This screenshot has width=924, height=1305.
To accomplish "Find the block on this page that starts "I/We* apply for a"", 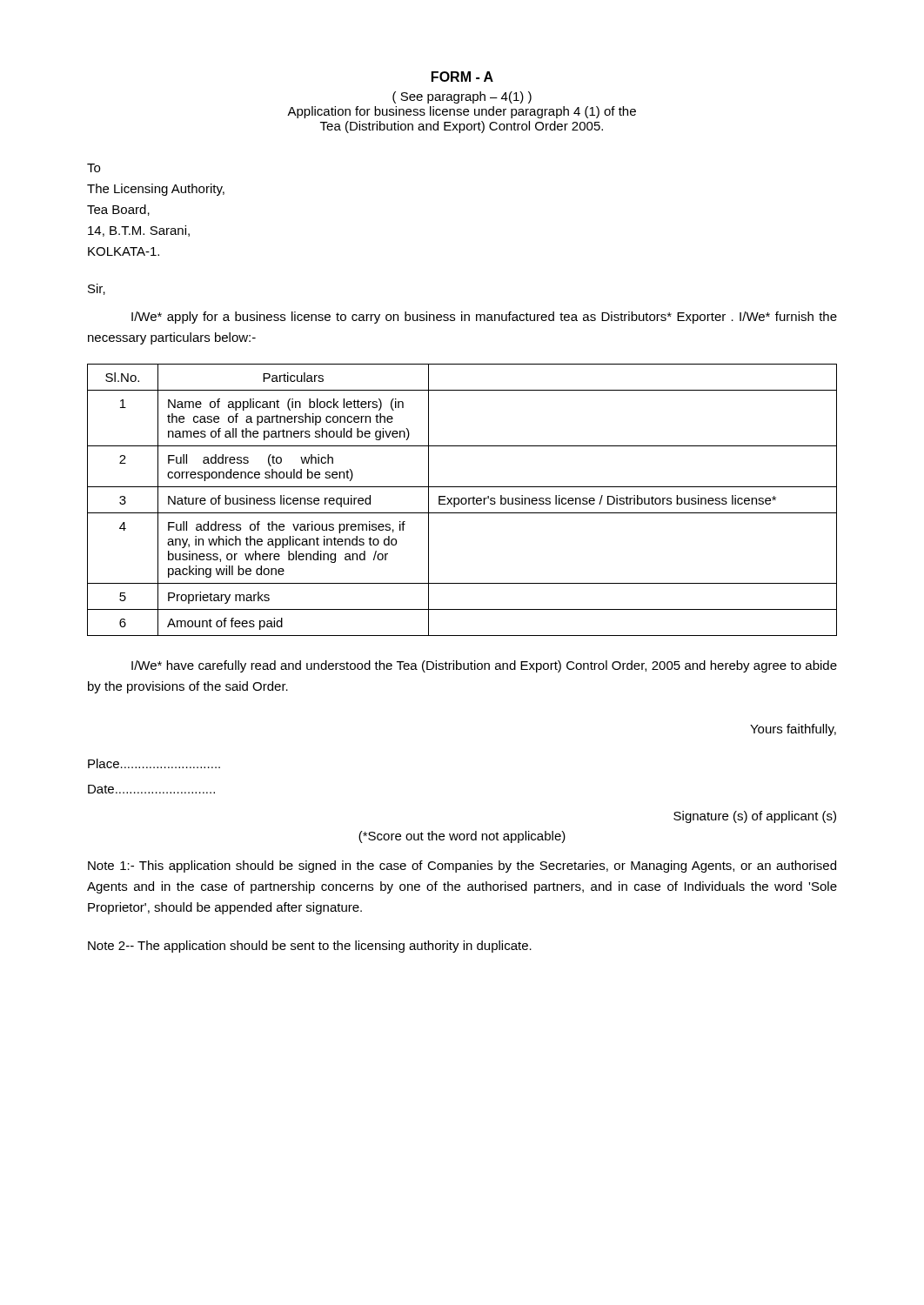I will 462,327.
